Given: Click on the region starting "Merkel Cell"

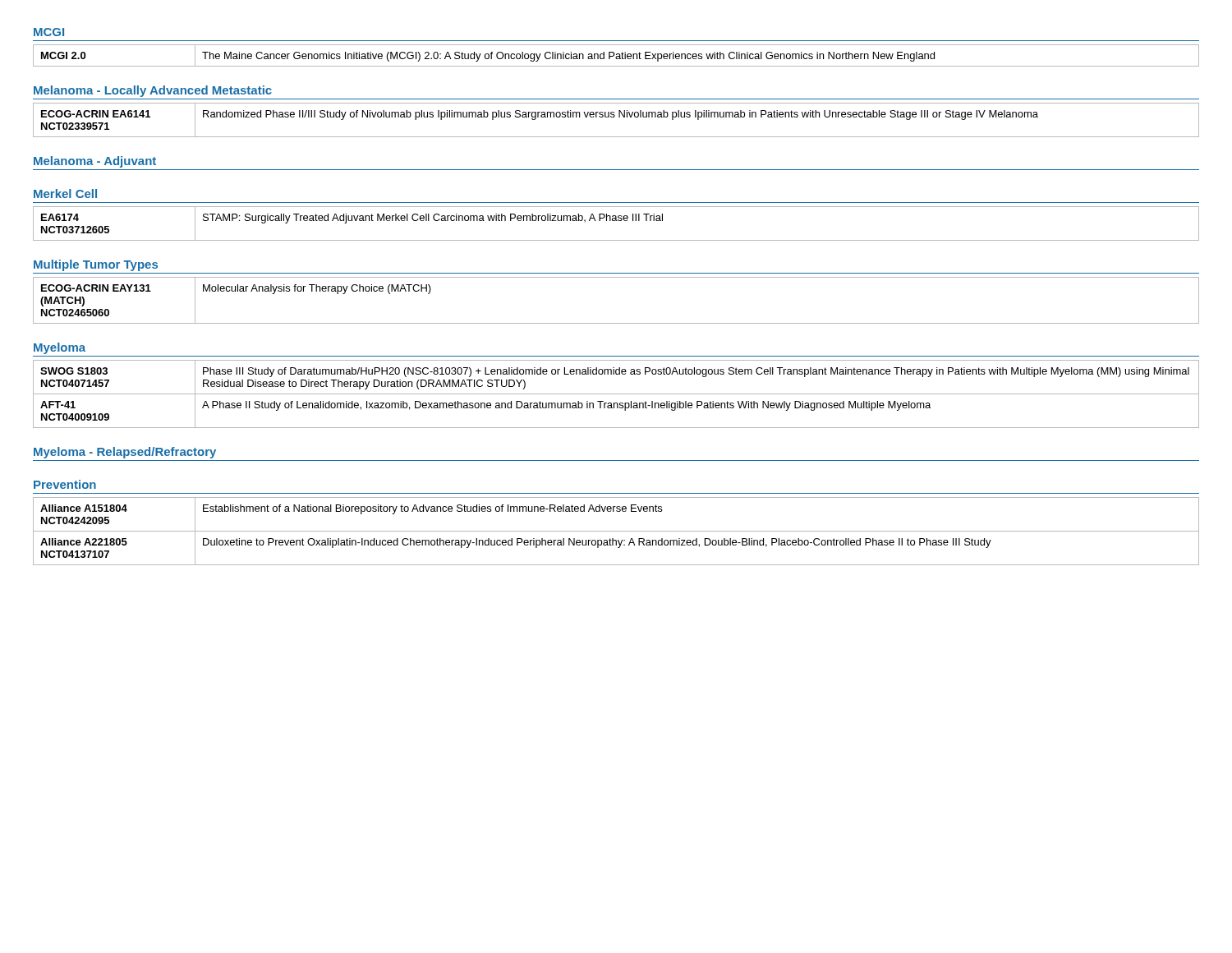Looking at the screenshot, I should click(65, 193).
